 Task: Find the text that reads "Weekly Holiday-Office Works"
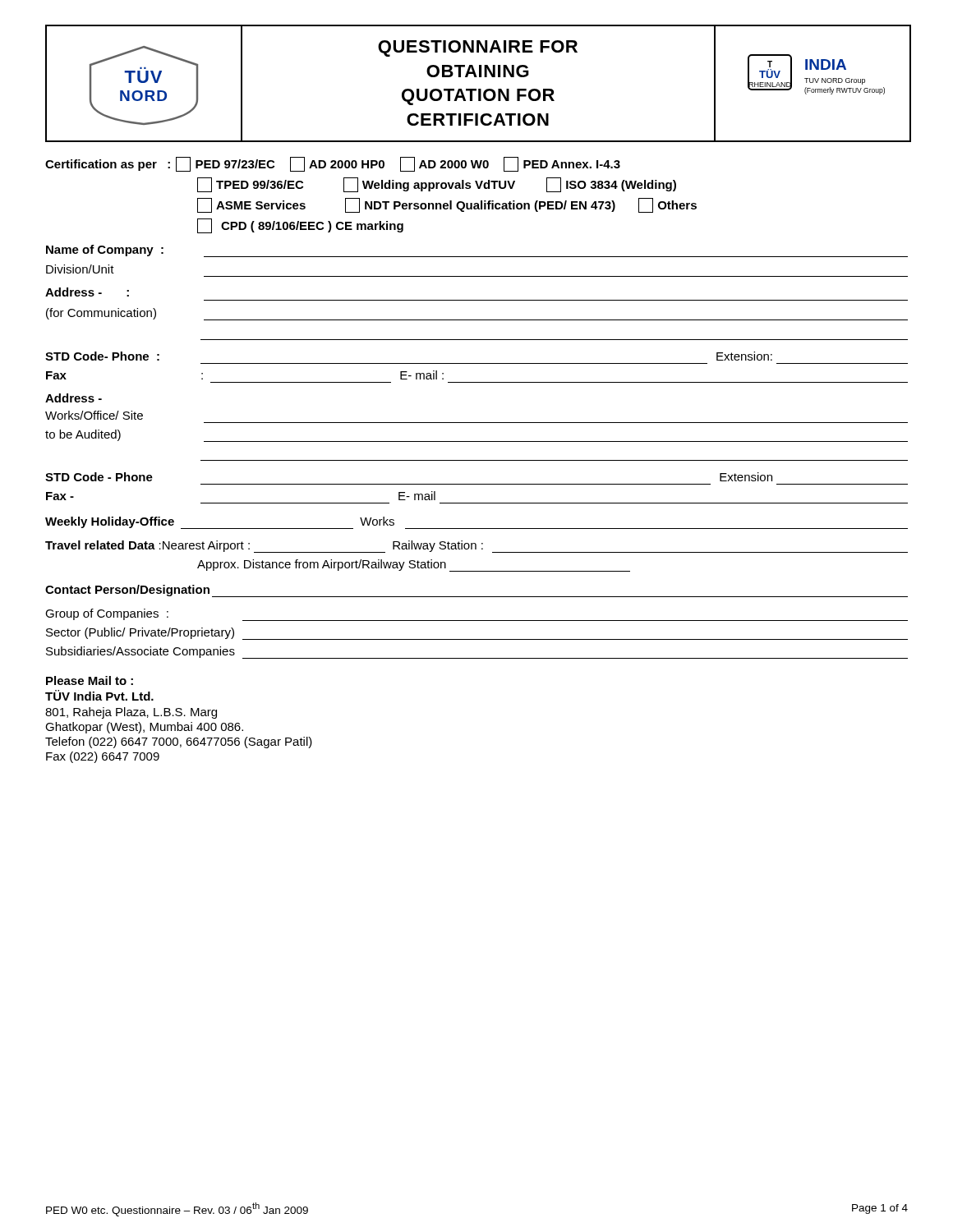(x=476, y=521)
